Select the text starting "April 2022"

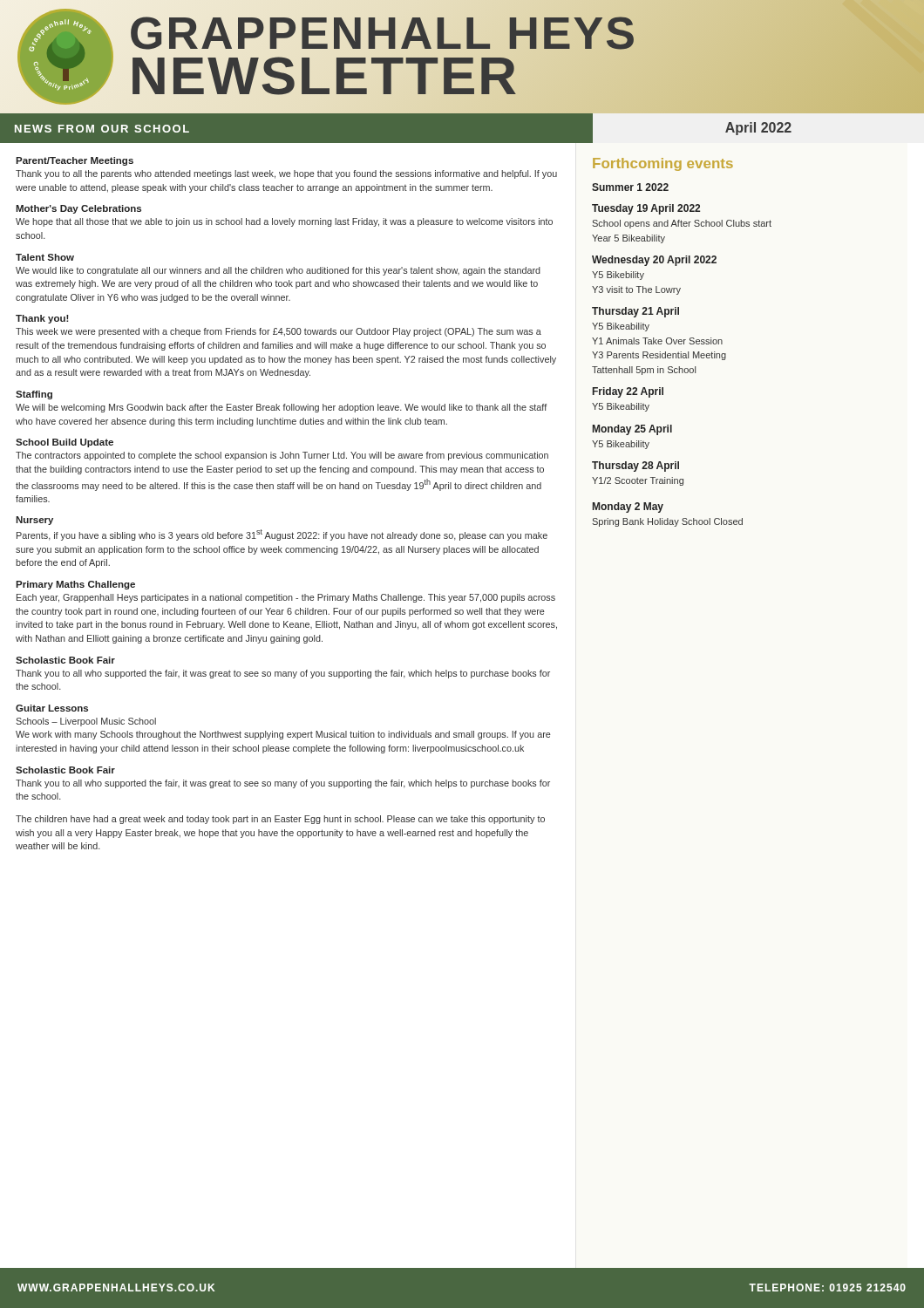[x=758, y=128]
